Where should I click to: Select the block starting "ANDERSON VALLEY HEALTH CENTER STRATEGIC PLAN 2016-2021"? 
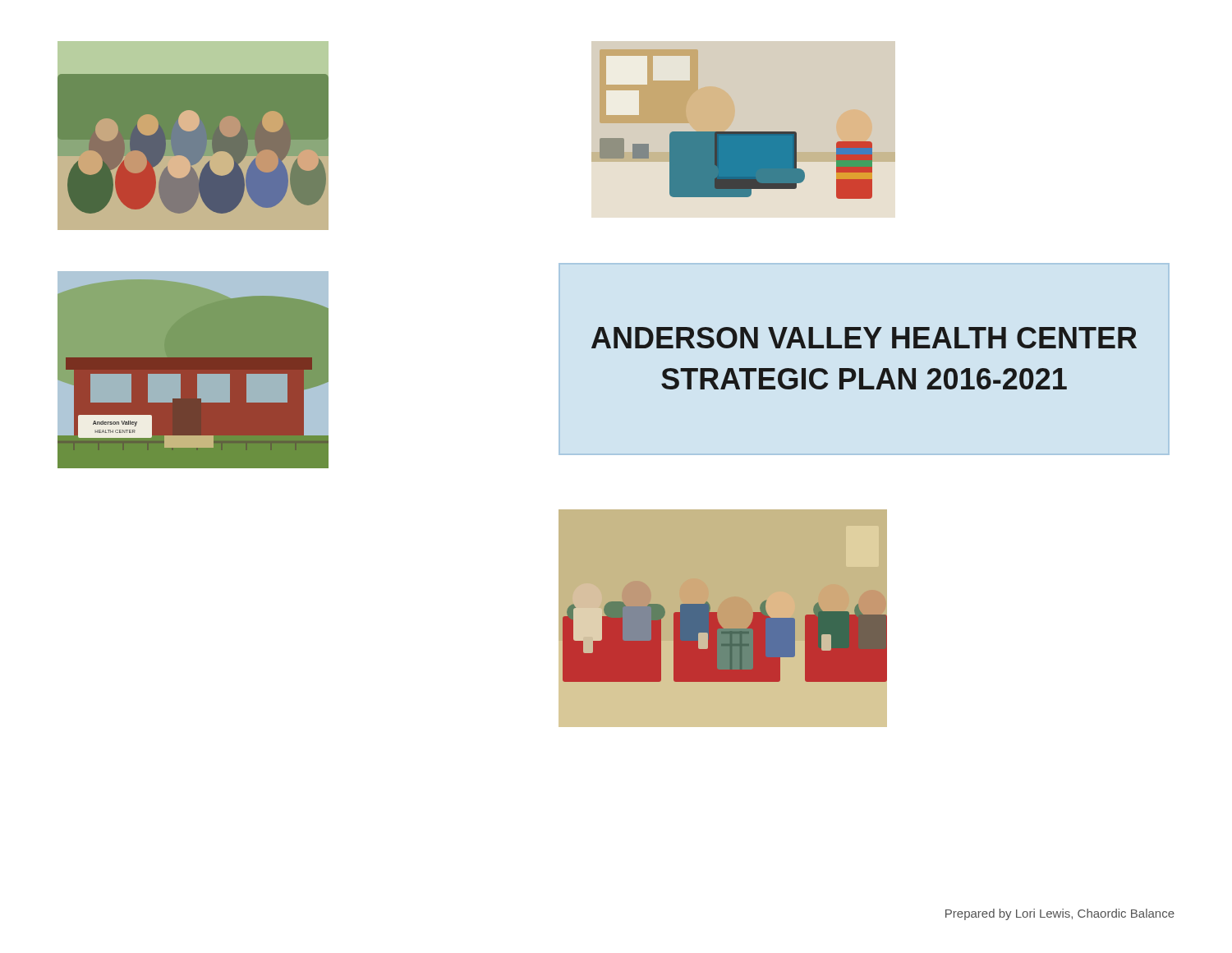tap(864, 359)
